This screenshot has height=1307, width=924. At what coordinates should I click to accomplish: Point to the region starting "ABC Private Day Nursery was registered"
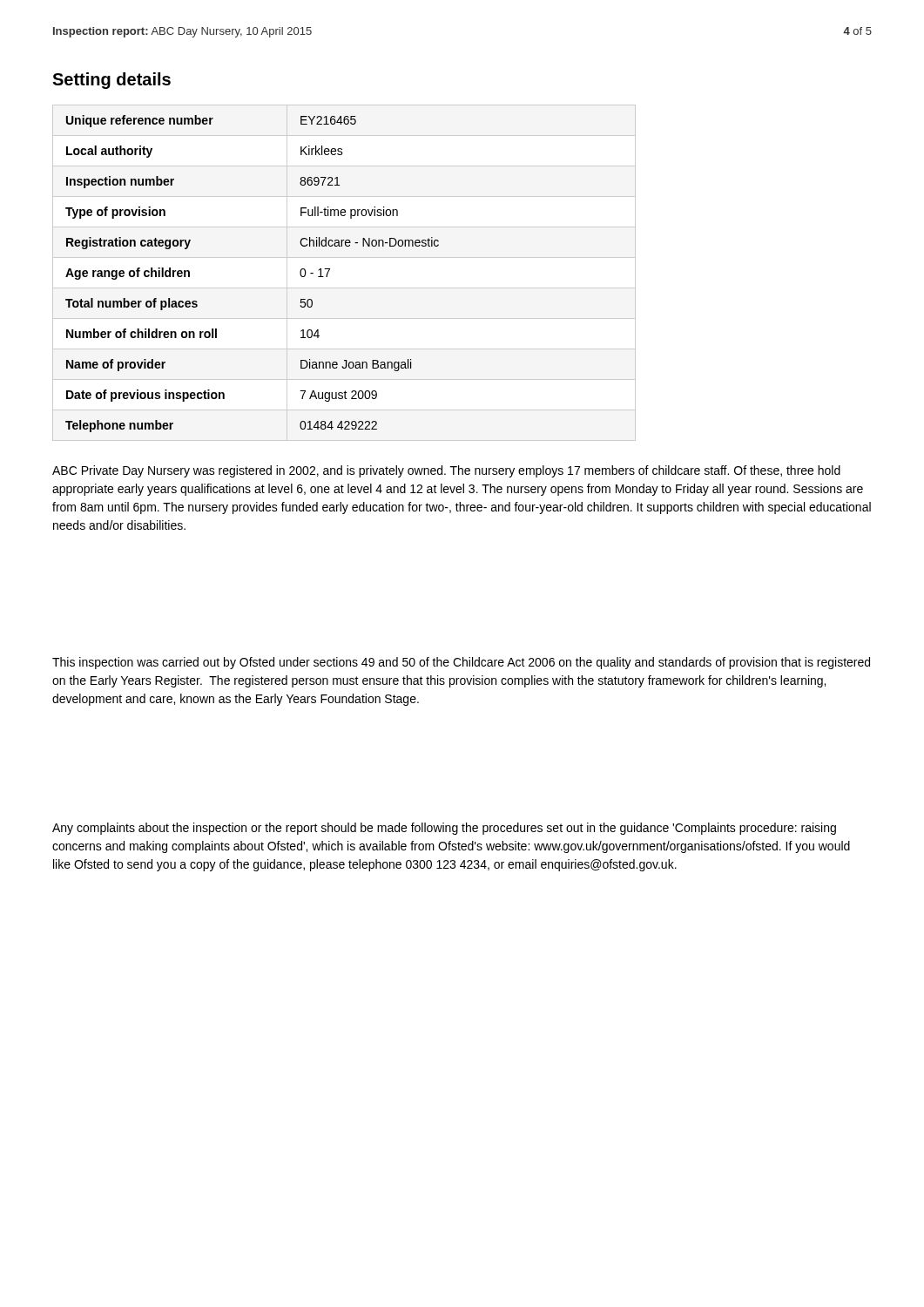point(462,498)
